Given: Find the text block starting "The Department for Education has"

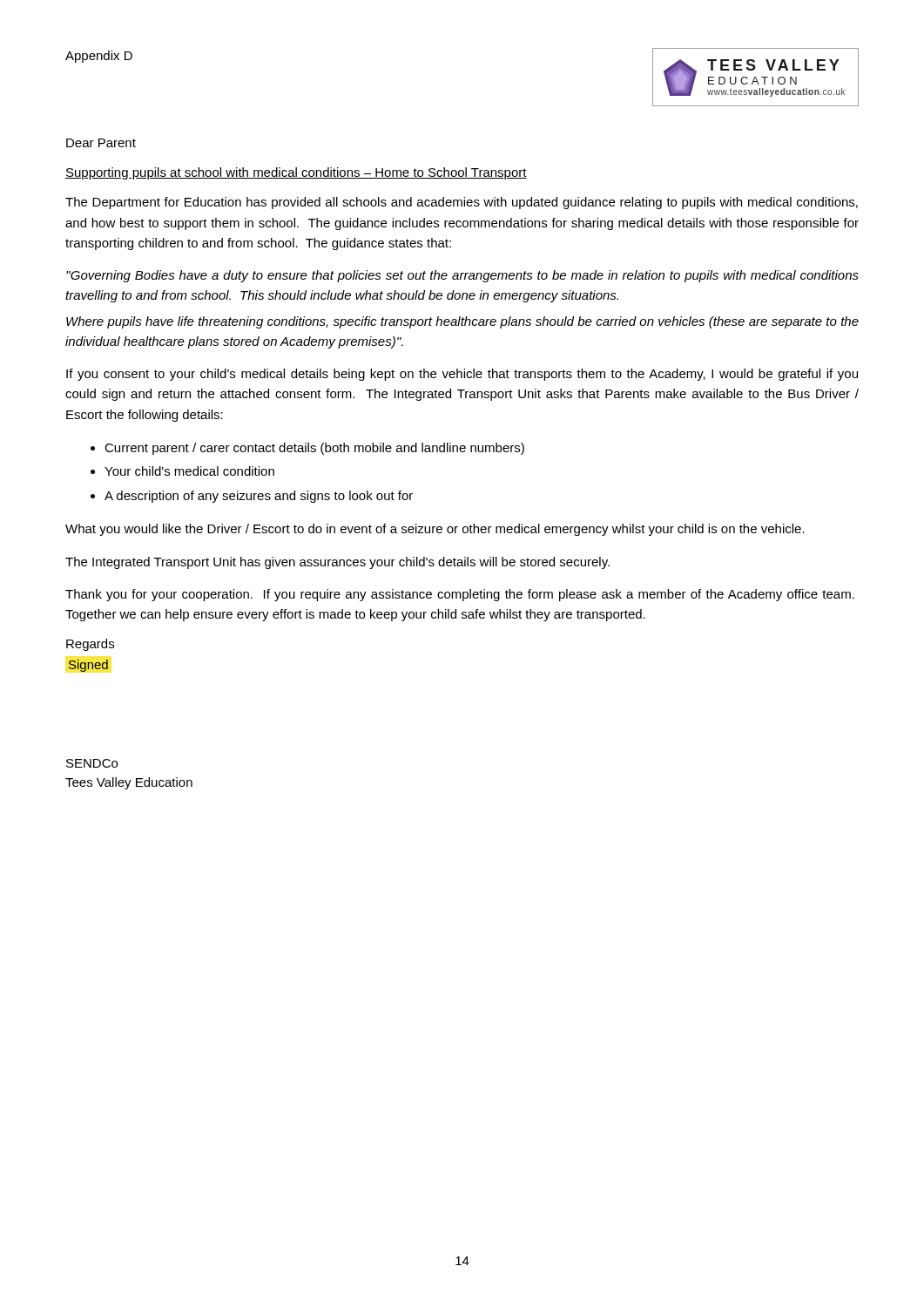Looking at the screenshot, I should click(462, 222).
